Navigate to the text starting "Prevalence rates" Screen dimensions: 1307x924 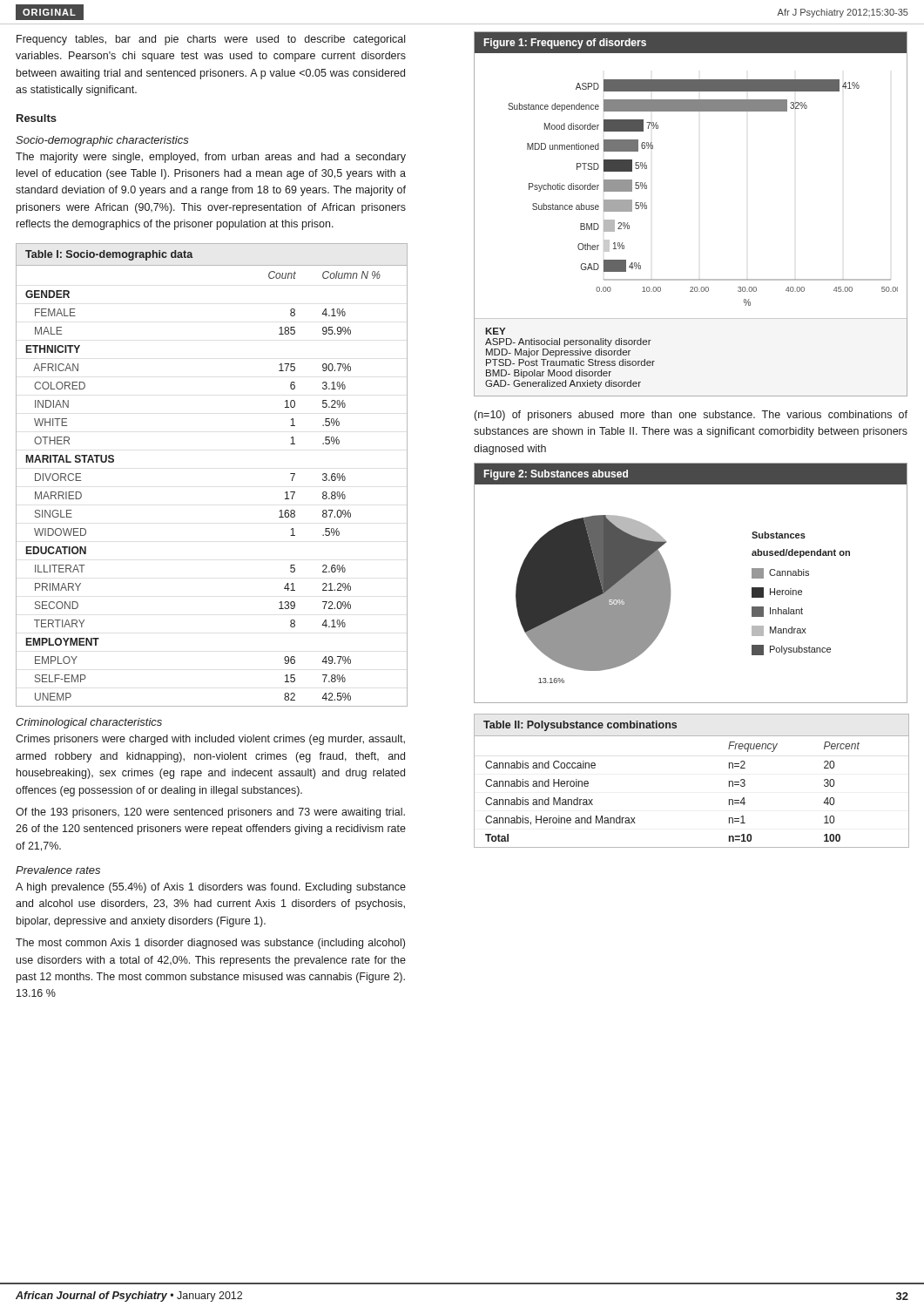point(58,870)
